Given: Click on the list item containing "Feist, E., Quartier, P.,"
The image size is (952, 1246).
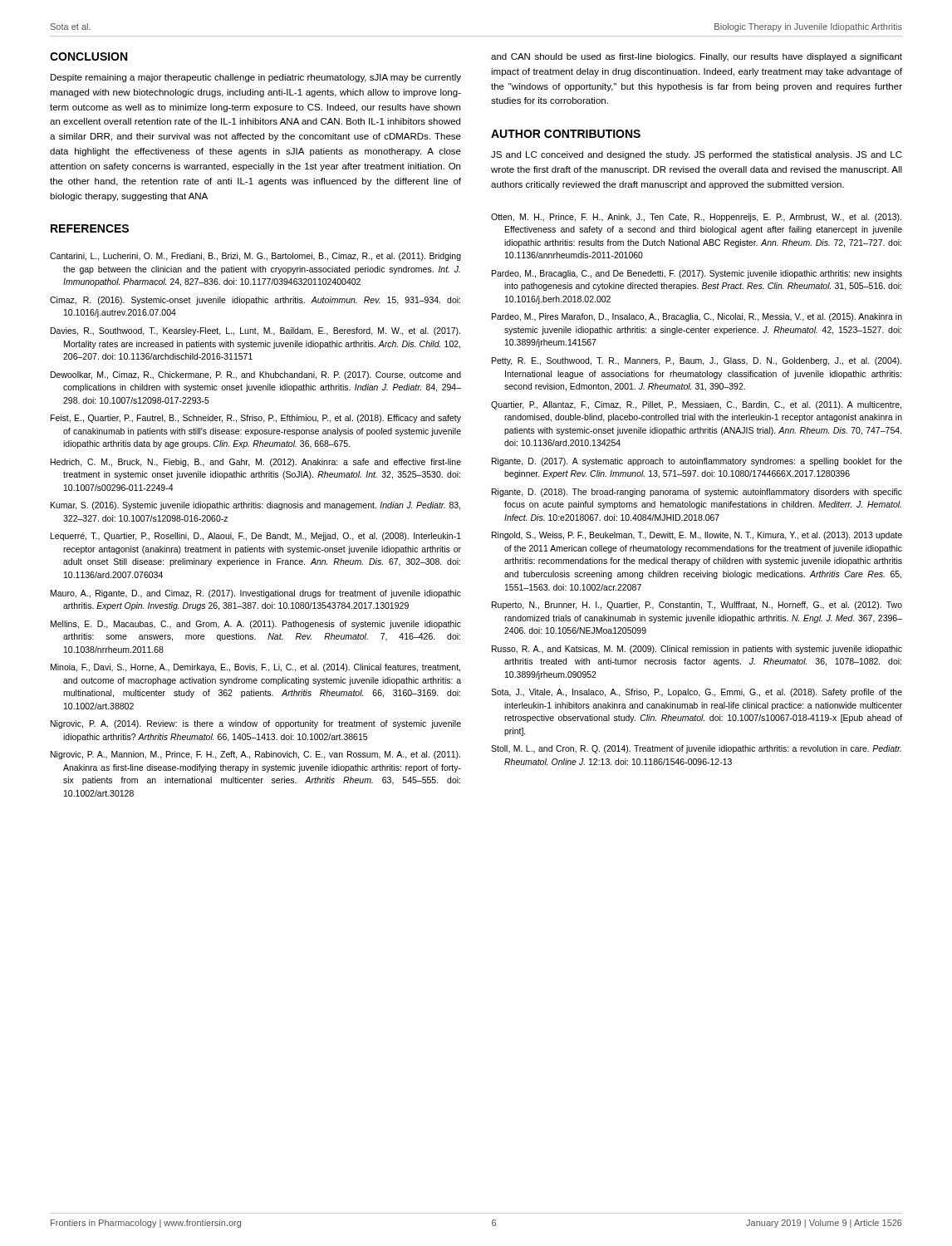Looking at the screenshot, I should (255, 431).
